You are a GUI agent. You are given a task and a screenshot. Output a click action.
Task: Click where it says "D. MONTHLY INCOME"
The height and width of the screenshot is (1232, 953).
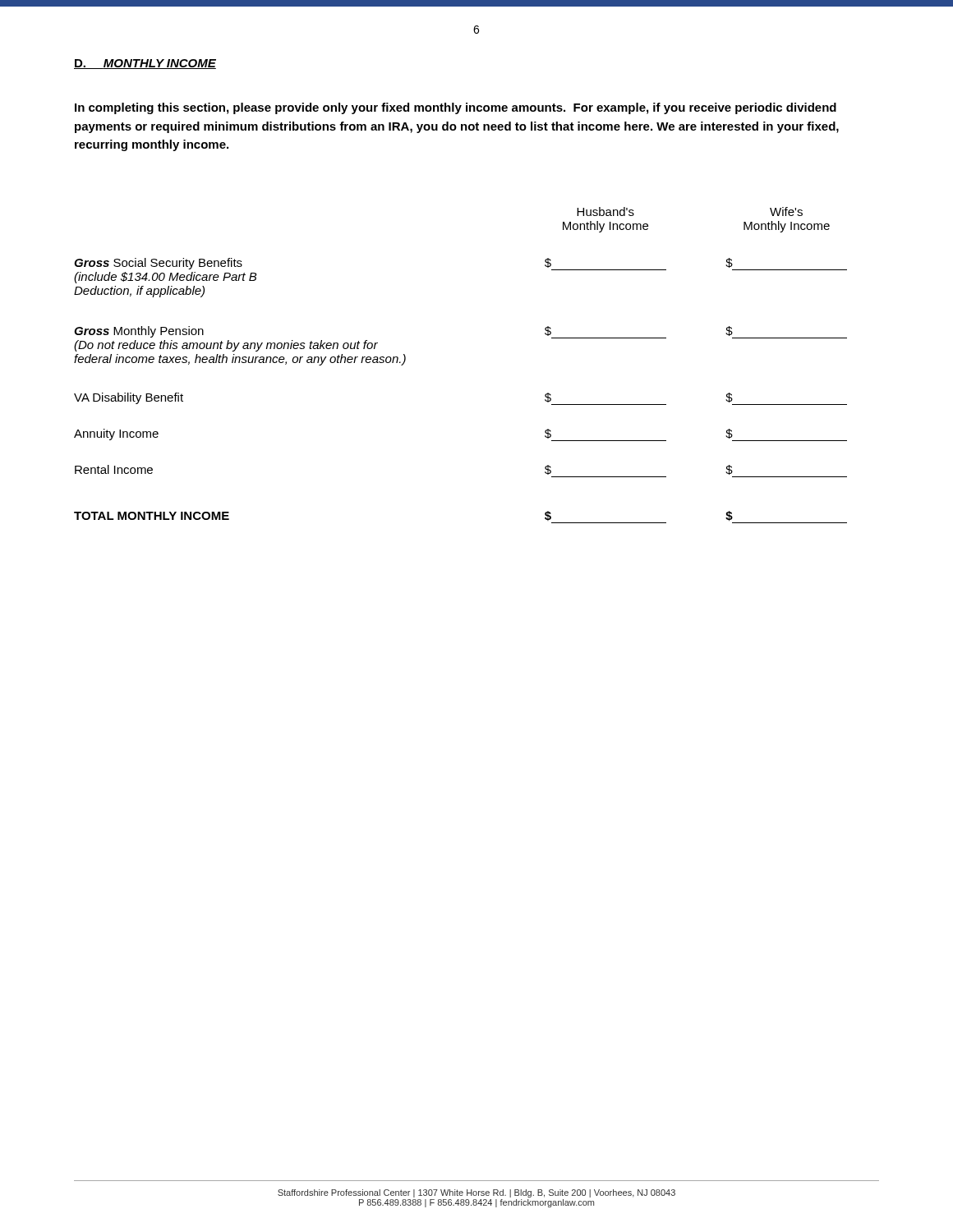tap(145, 63)
